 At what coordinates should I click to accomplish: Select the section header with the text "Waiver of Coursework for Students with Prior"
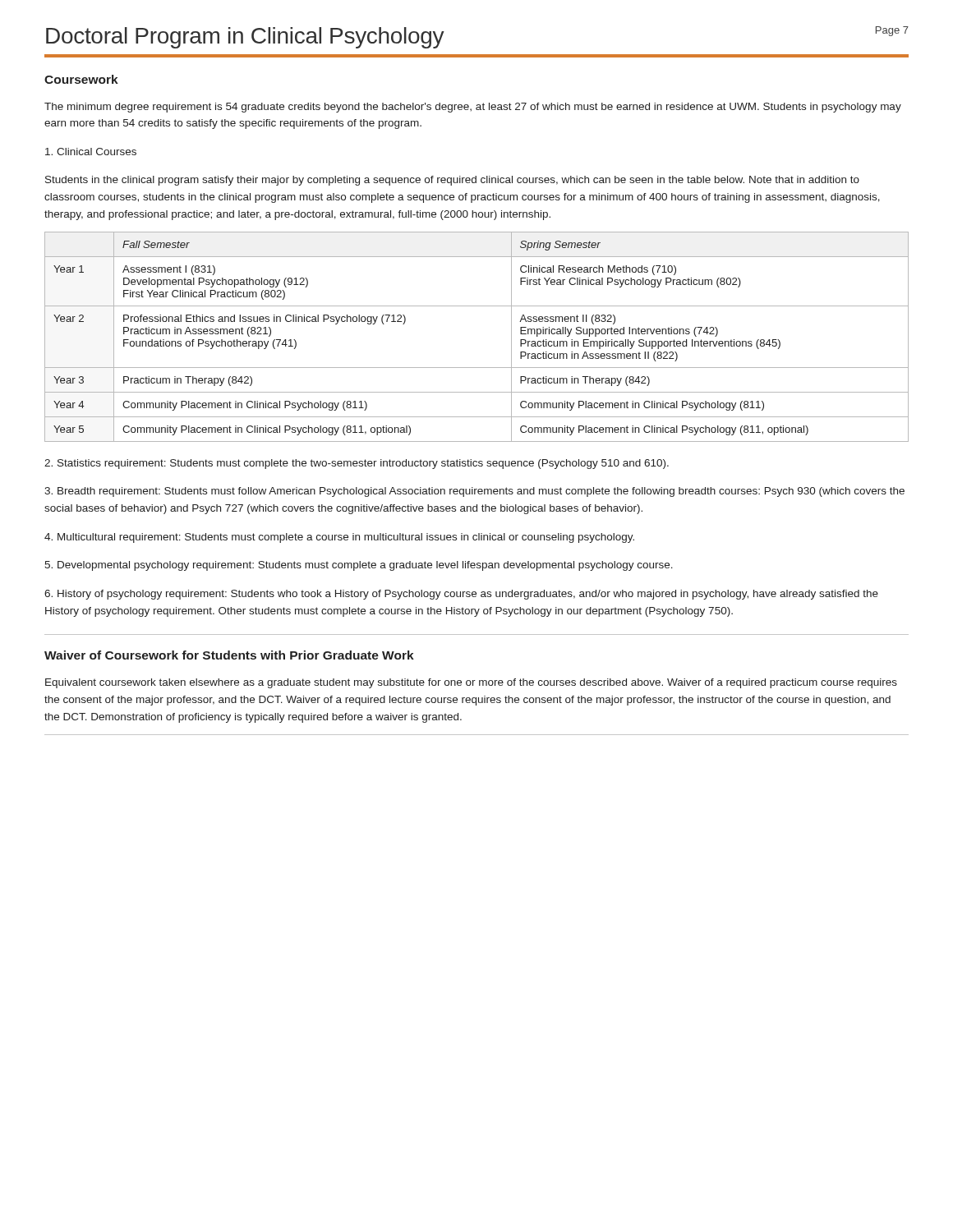pos(229,655)
